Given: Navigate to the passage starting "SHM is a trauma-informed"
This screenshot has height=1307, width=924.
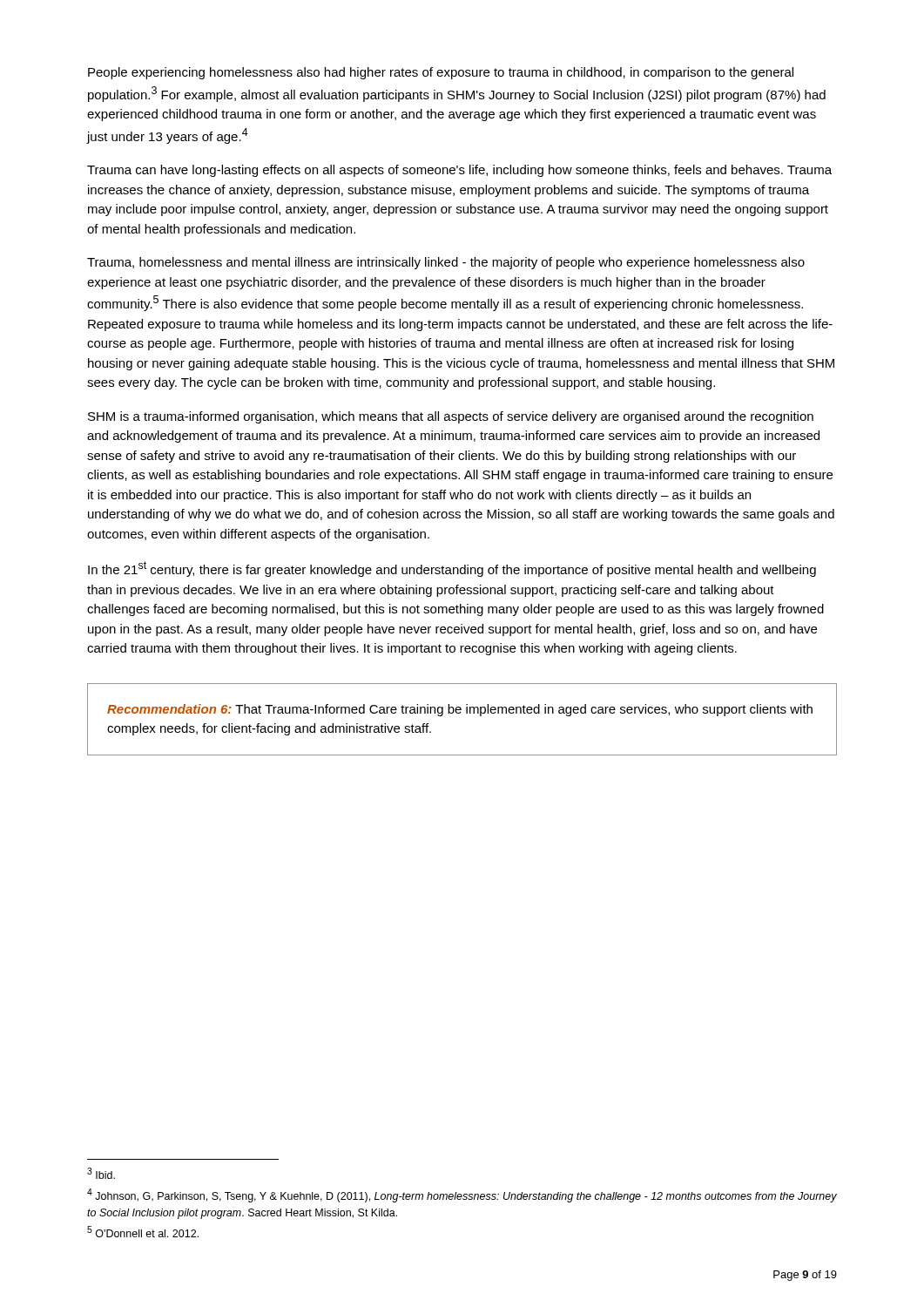Looking at the screenshot, I should (x=461, y=474).
